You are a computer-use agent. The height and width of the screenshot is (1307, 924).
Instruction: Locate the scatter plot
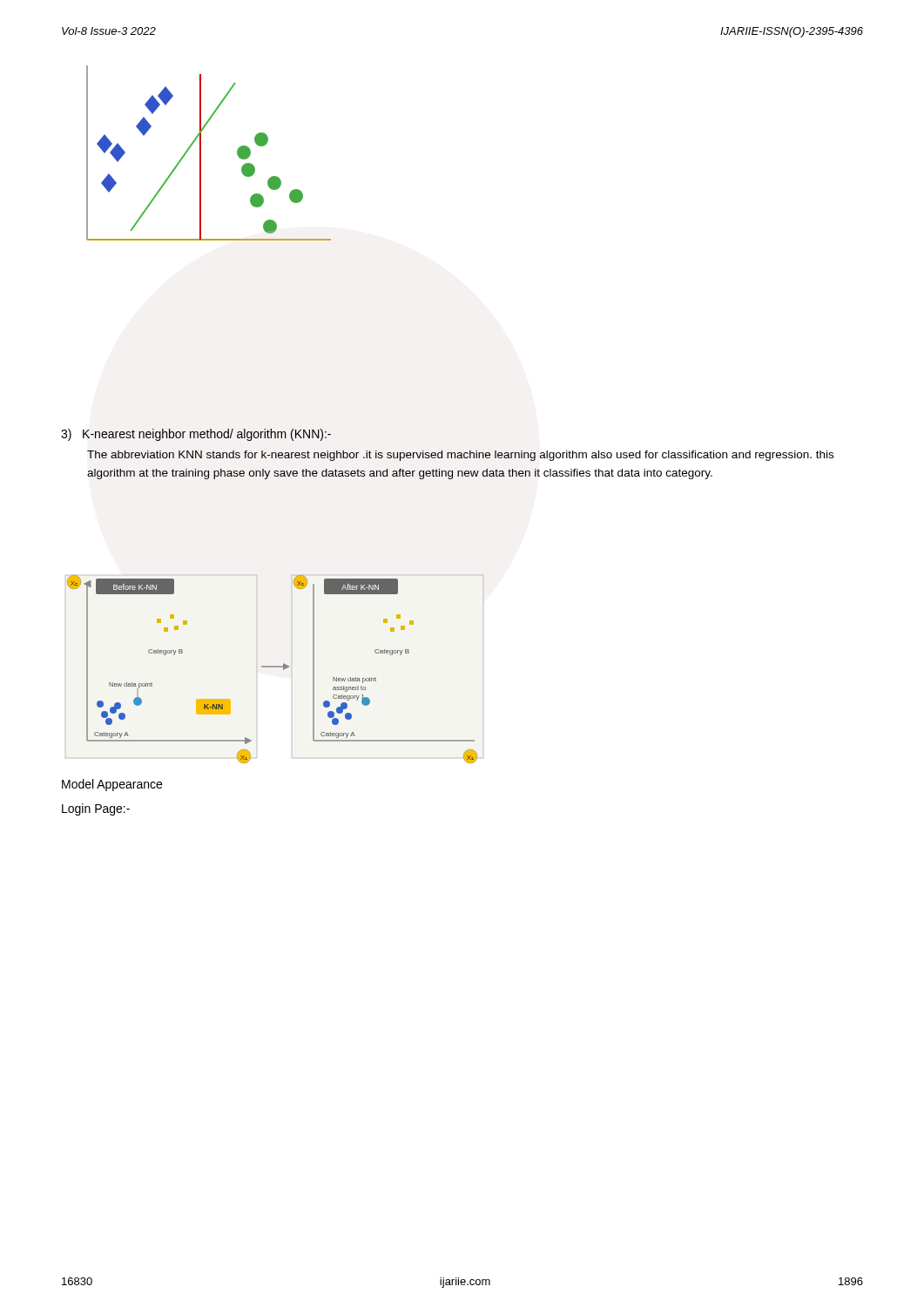click(x=218, y=161)
